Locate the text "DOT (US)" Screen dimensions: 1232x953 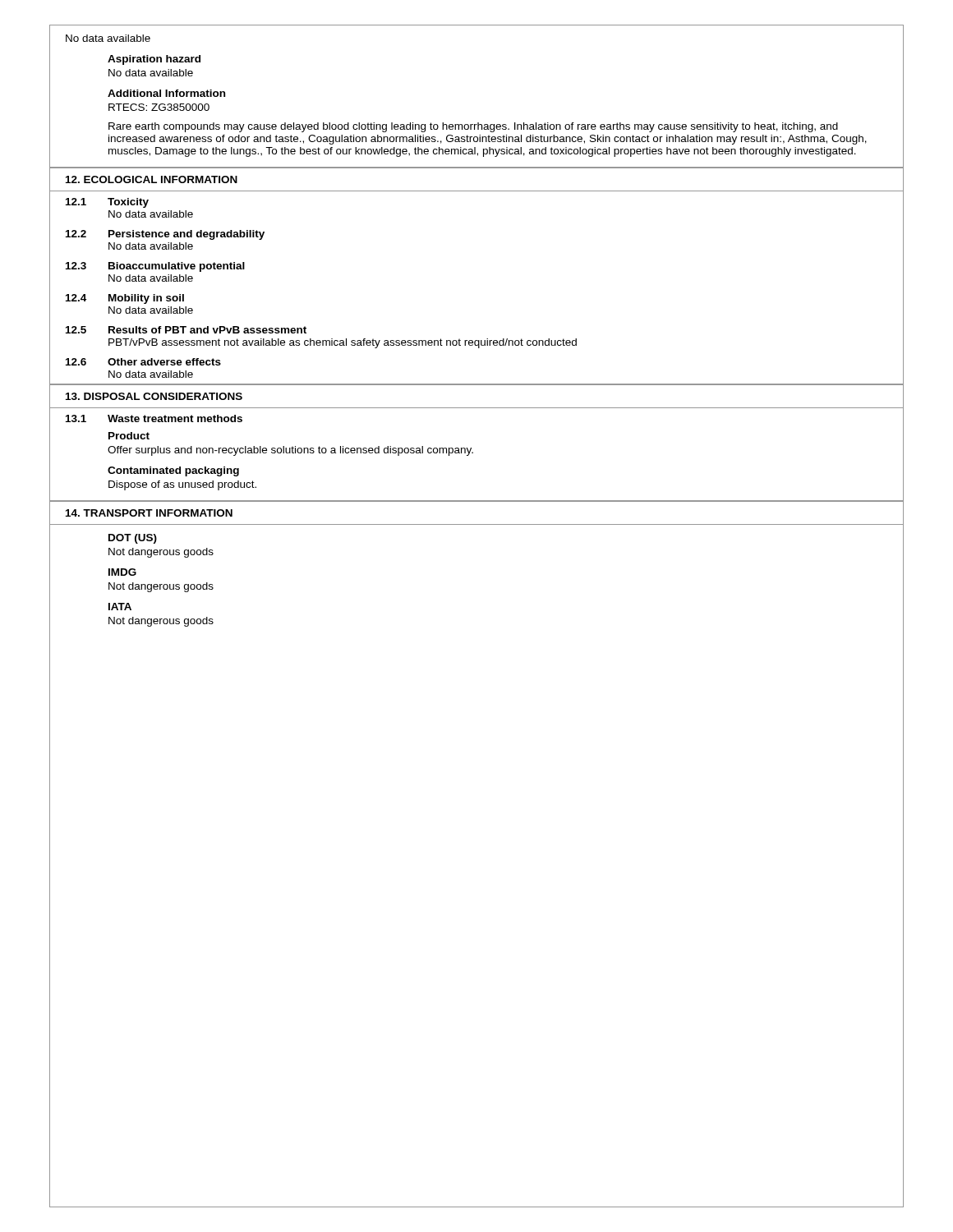tap(132, 538)
